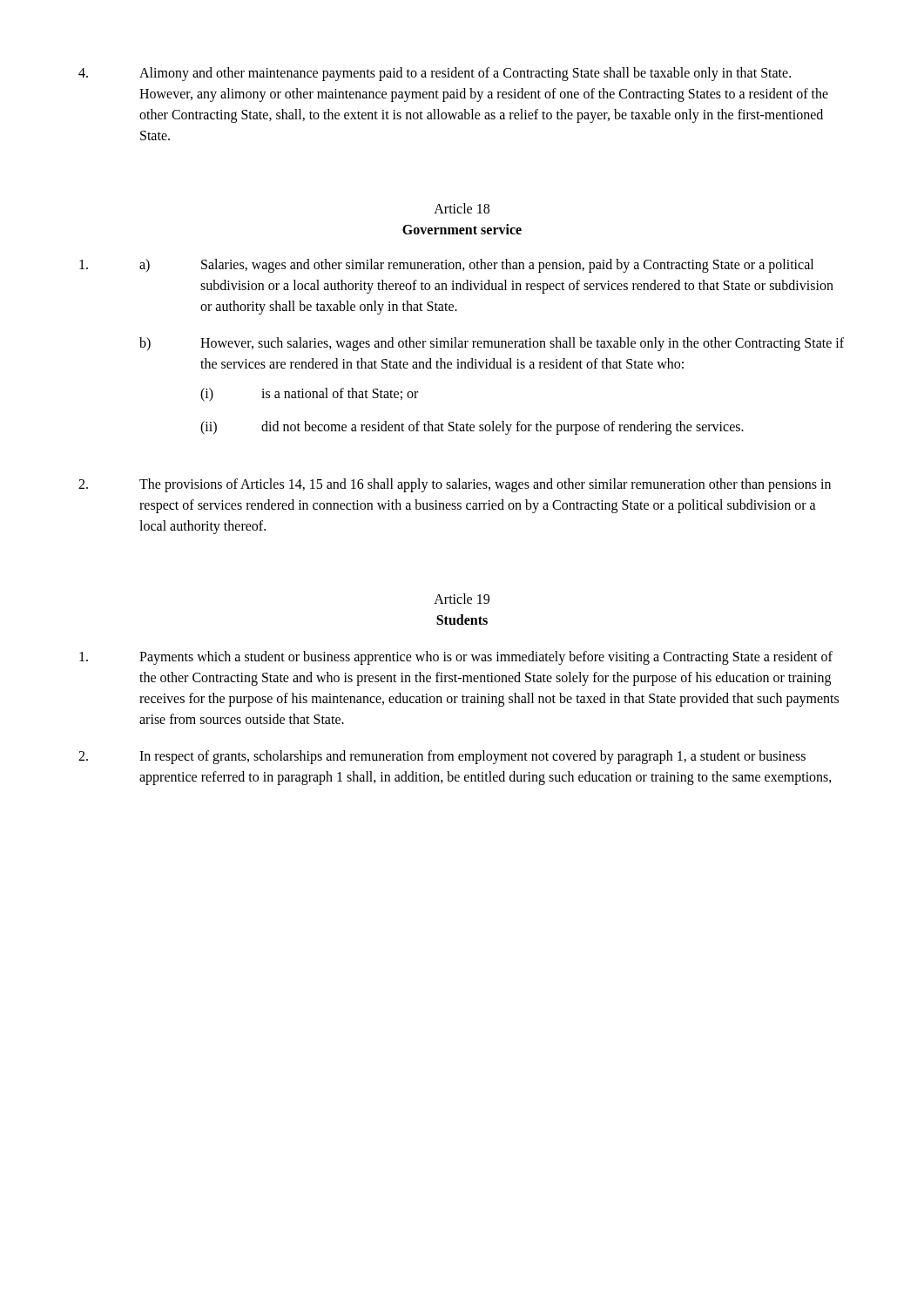Point to the block beginning "Payments which a student or"
924x1307 pixels.
(462, 688)
